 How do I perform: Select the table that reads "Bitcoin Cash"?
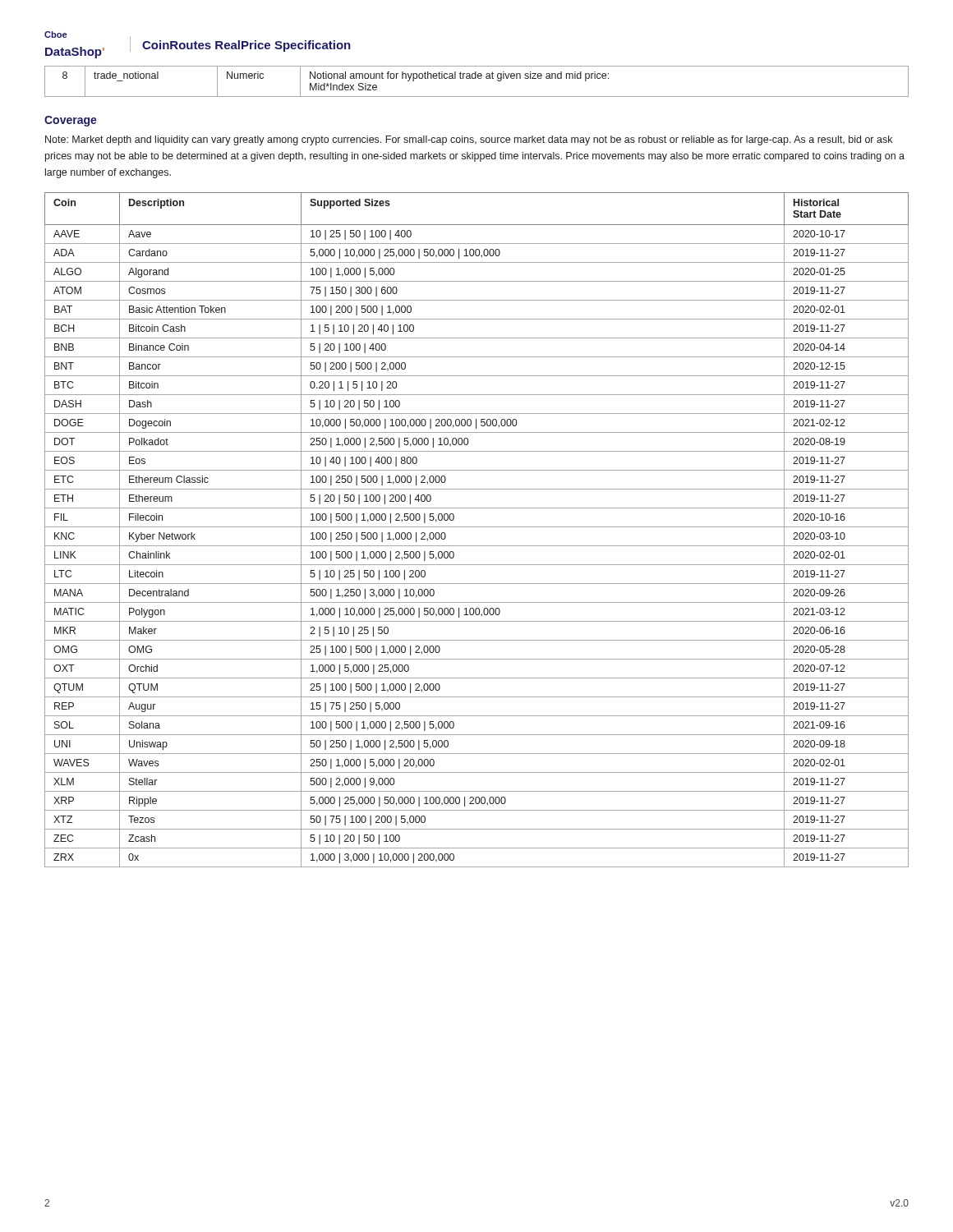(476, 530)
